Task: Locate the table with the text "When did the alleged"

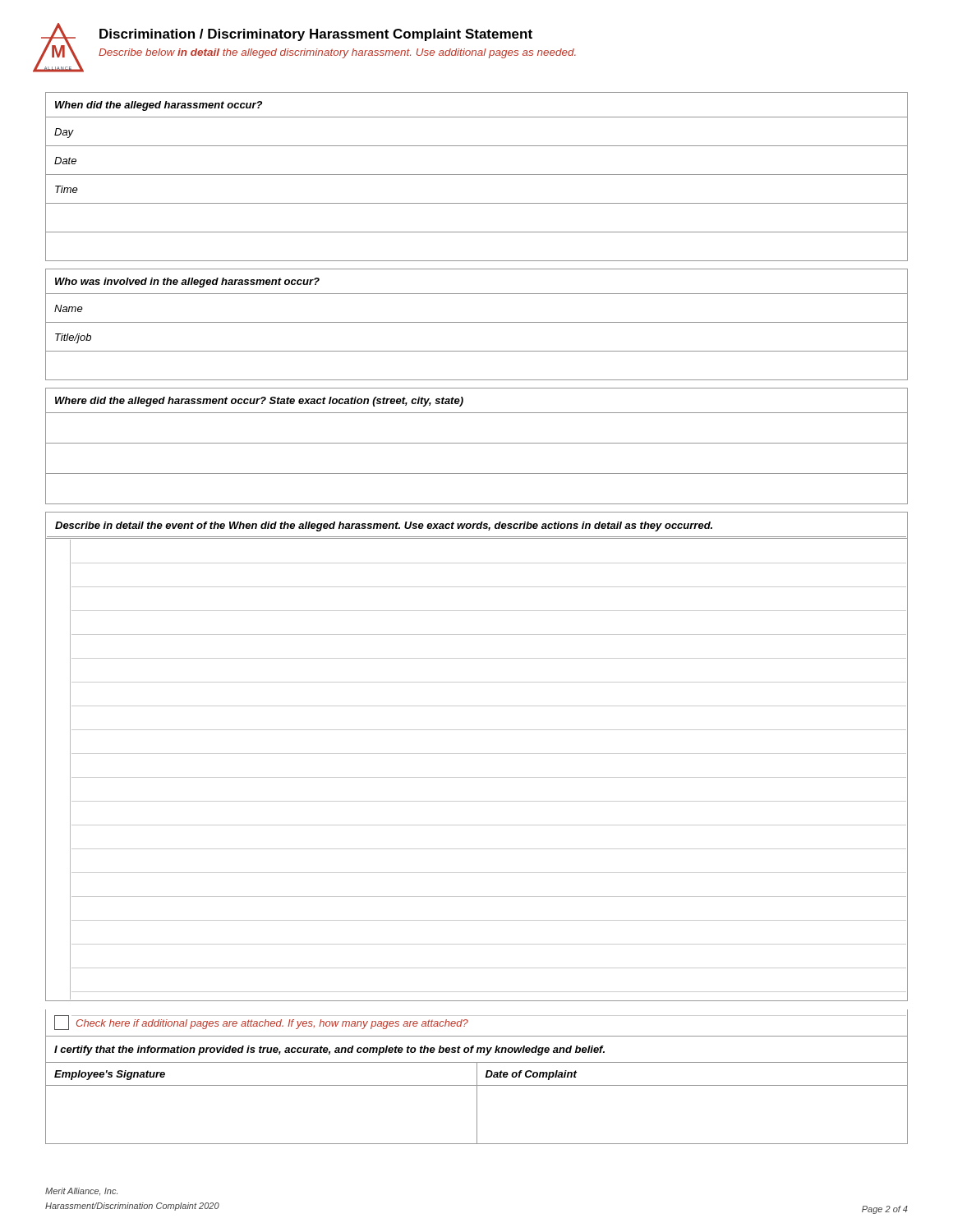Action: 476,177
